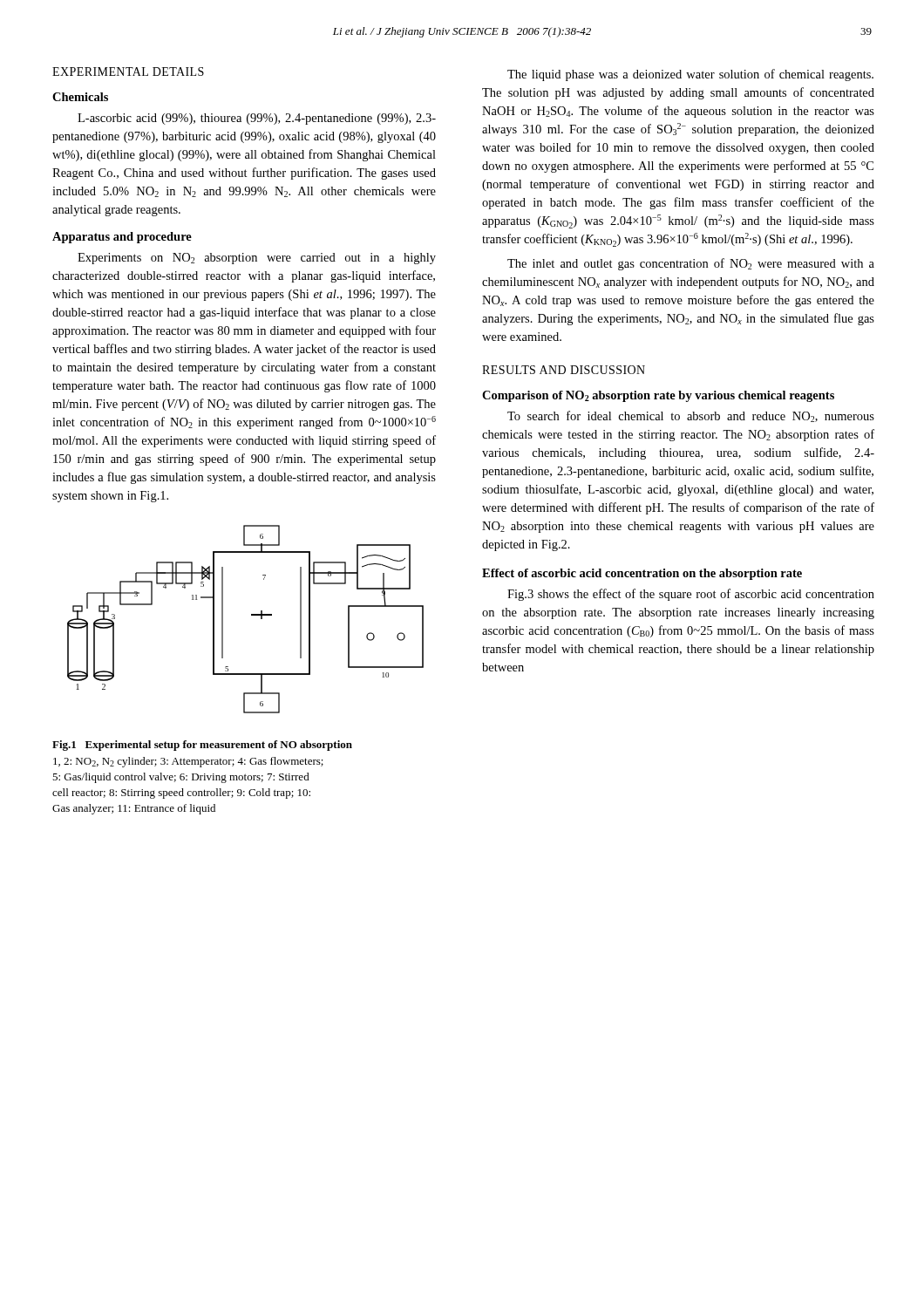Screen dimensions: 1308x924
Task: Navigate to the text starting "RESULTS AND DISCUSSION"
Action: [x=564, y=370]
